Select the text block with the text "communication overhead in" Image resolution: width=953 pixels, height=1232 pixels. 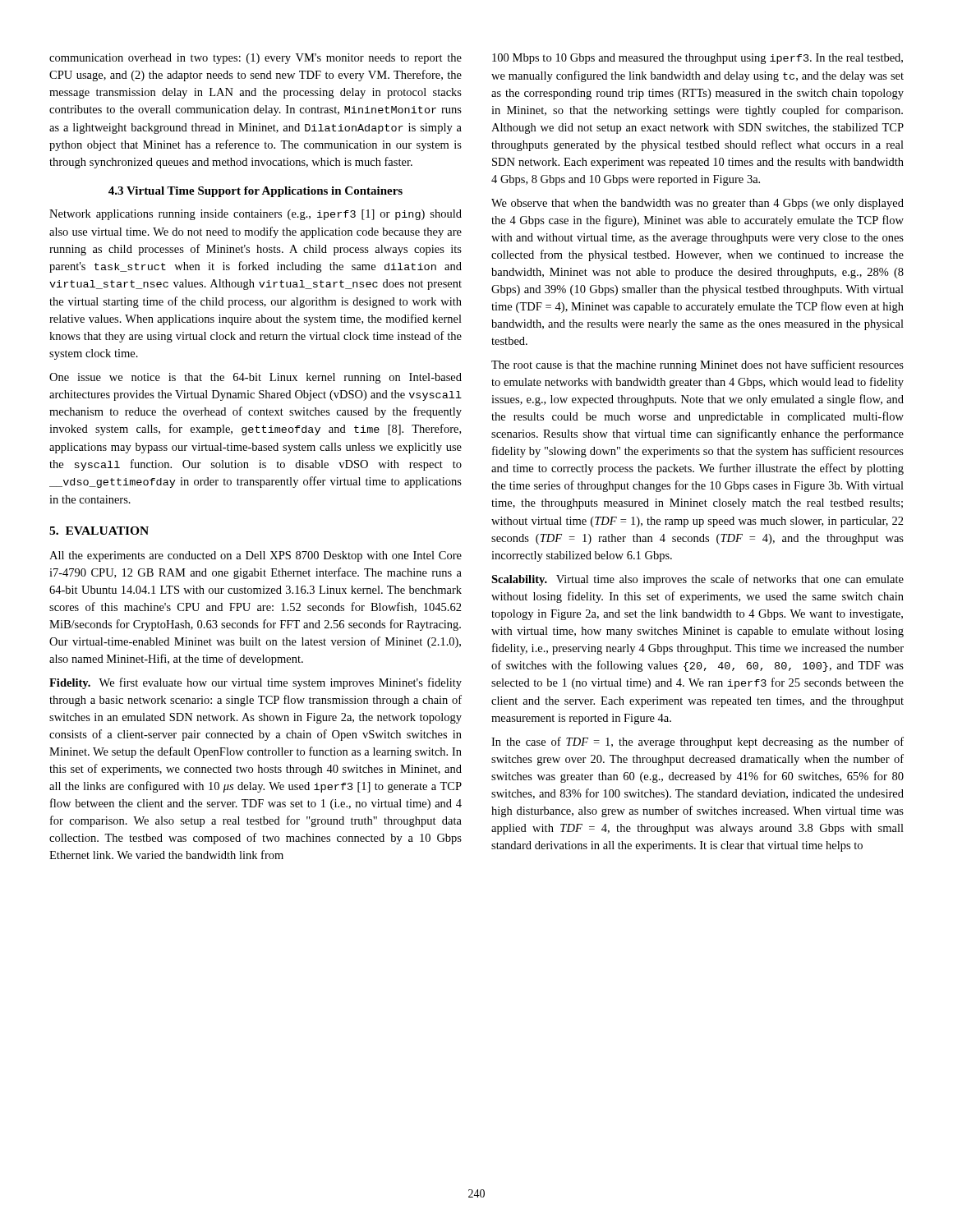click(x=255, y=110)
